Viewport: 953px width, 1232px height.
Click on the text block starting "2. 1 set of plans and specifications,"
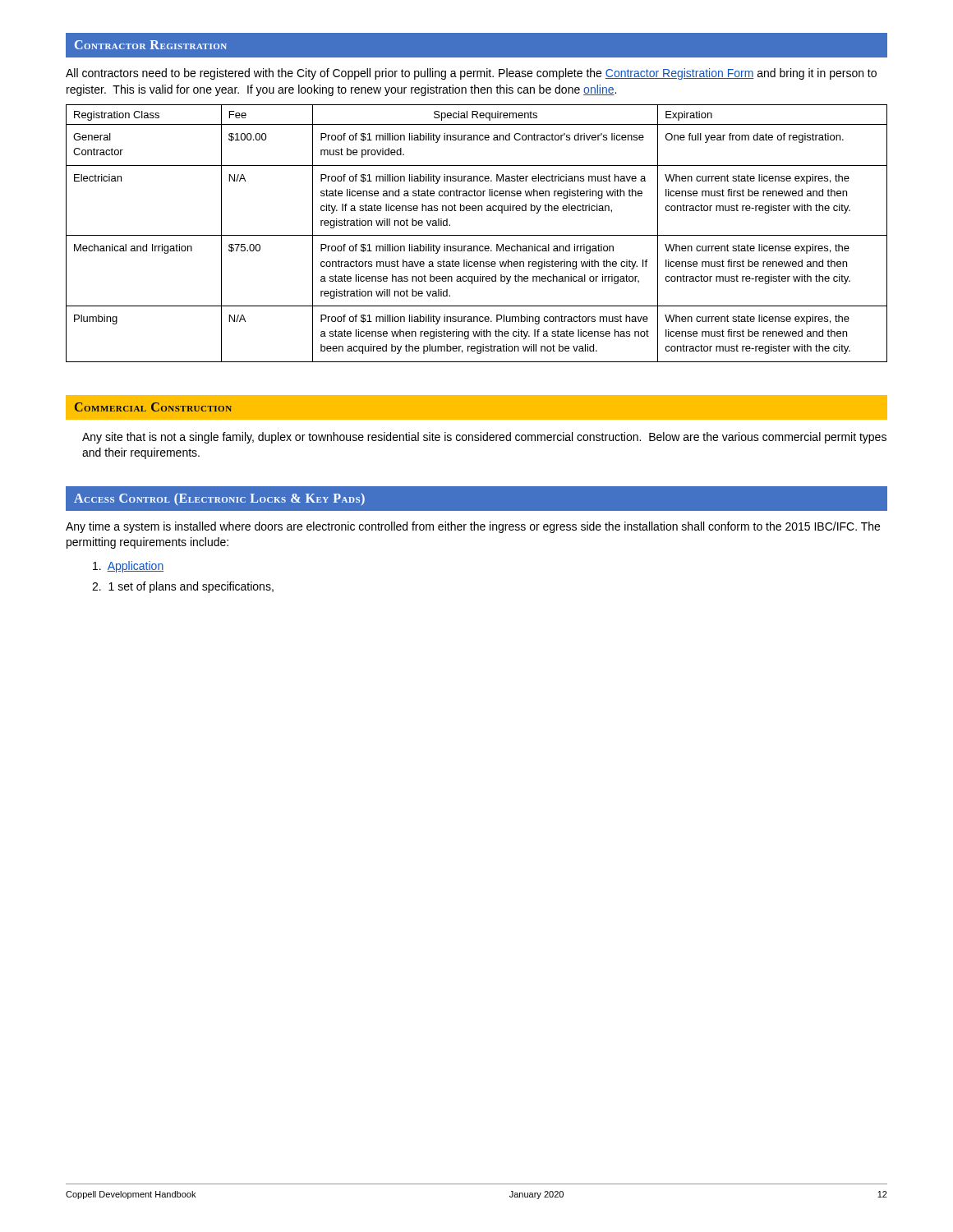[183, 586]
